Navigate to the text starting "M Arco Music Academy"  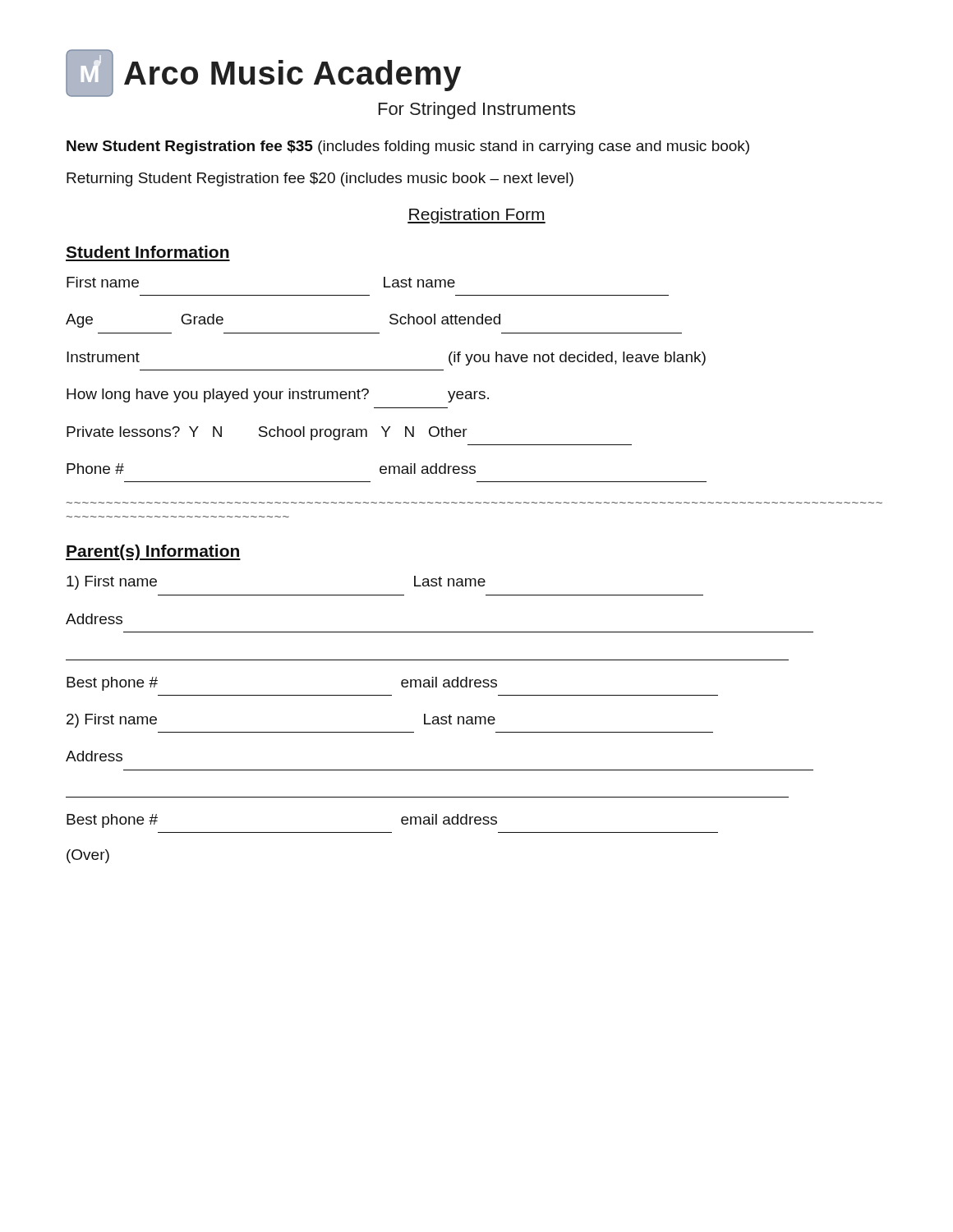264,73
